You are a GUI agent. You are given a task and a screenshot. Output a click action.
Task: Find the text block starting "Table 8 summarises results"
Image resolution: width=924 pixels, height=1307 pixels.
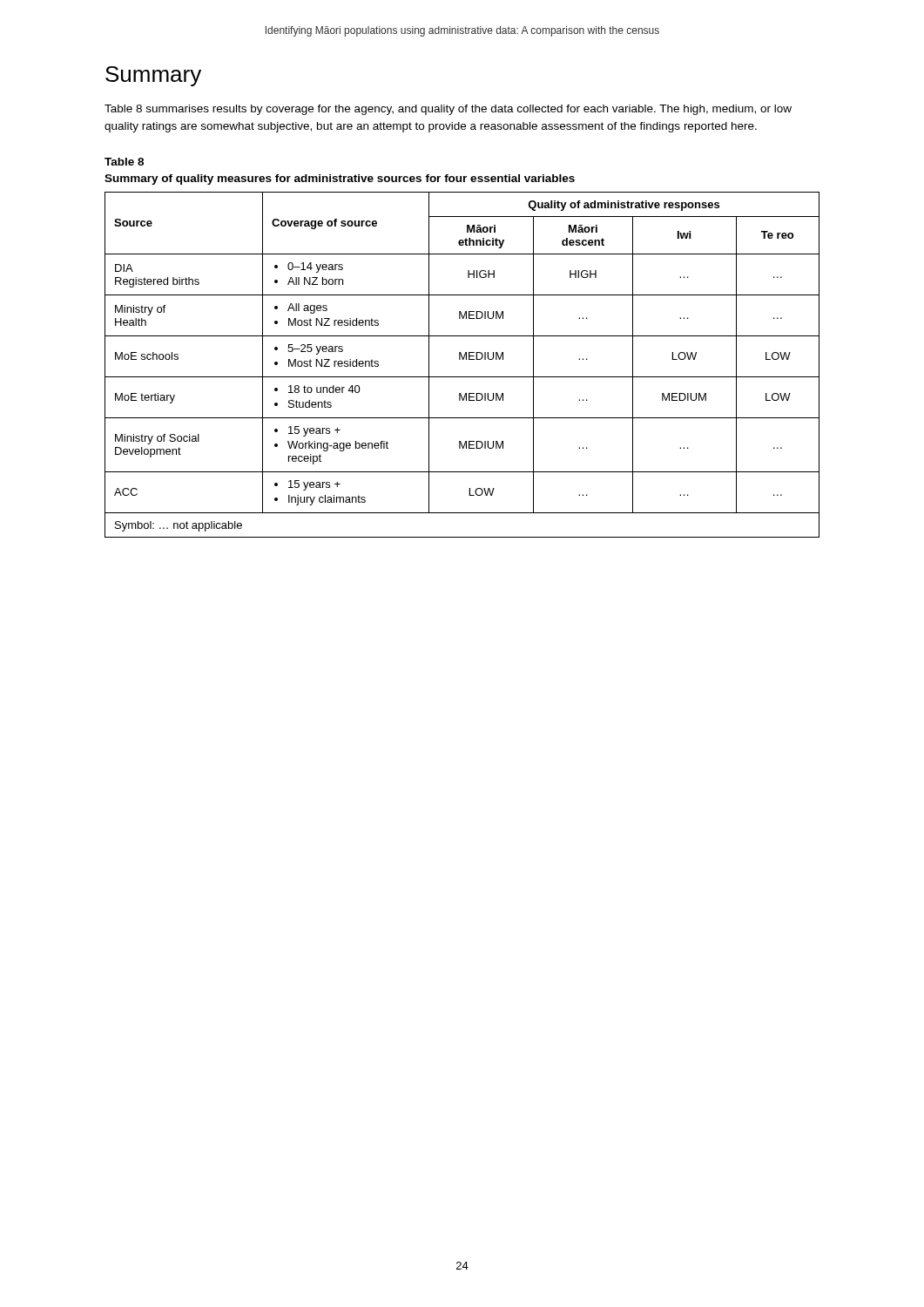pos(448,117)
